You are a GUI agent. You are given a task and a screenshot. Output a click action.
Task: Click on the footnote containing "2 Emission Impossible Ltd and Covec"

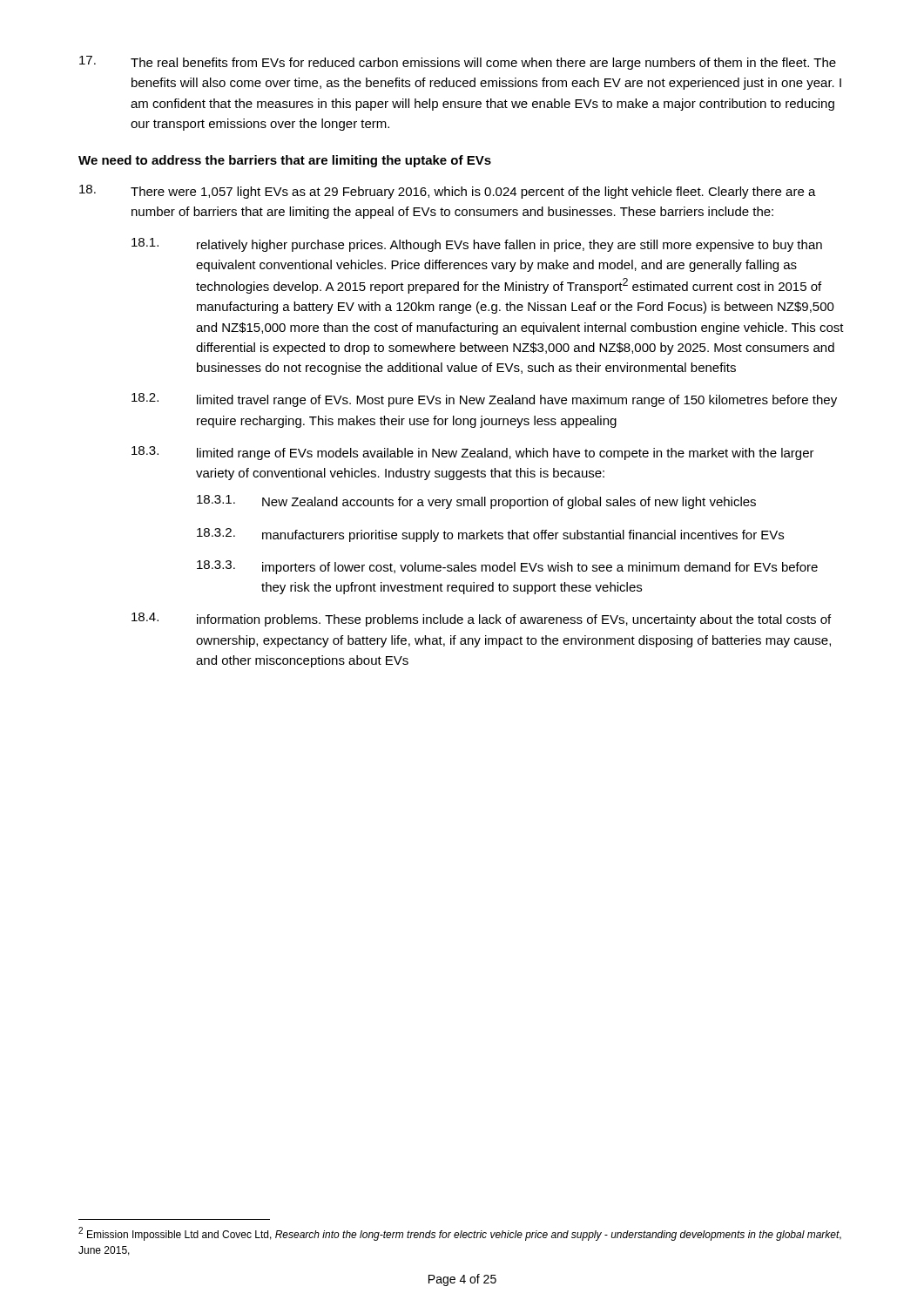coord(460,1241)
